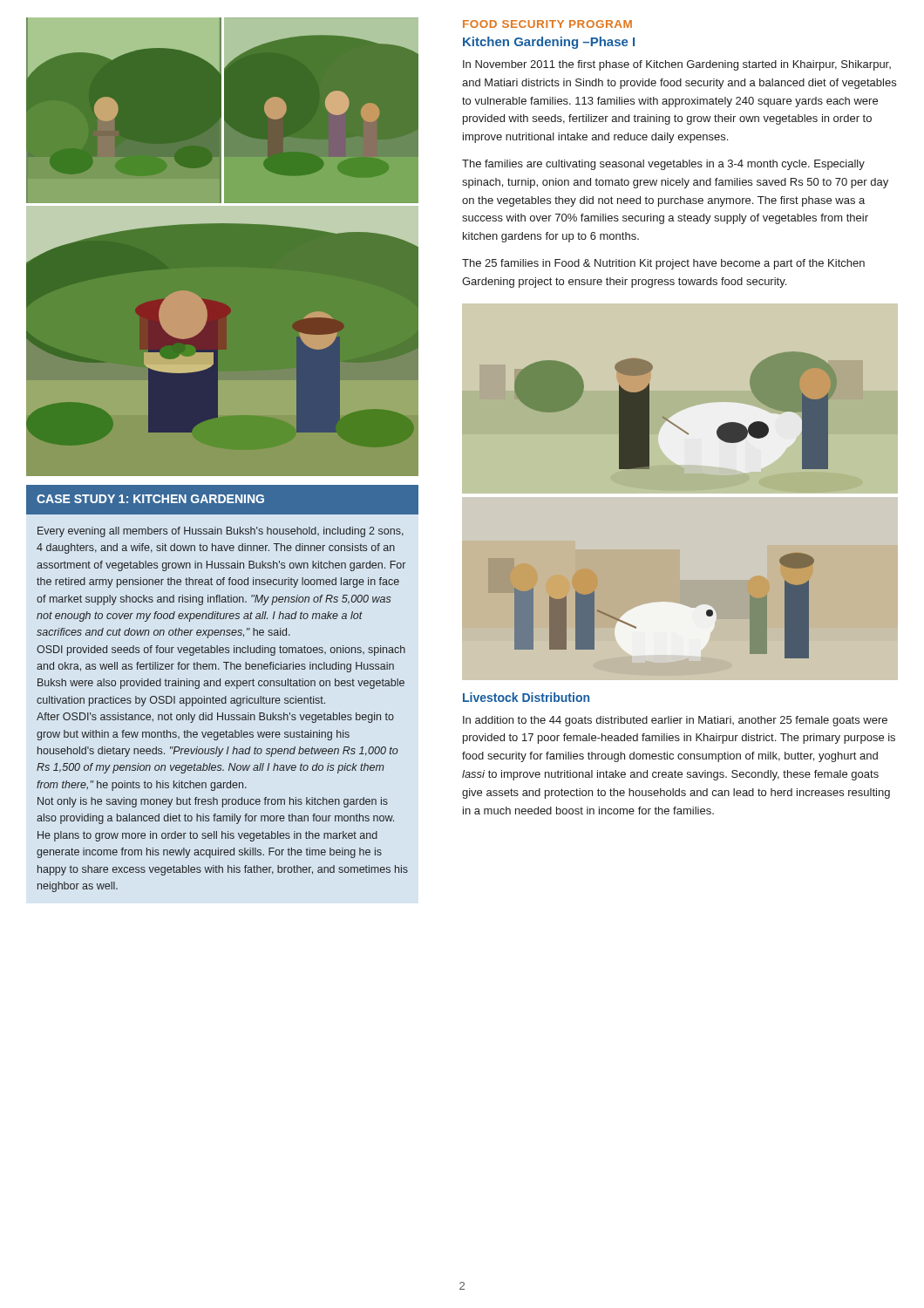Locate the text block starting "FOOD SECURITY PROGRAM"
The height and width of the screenshot is (1308, 924).
pyautogui.click(x=548, y=24)
